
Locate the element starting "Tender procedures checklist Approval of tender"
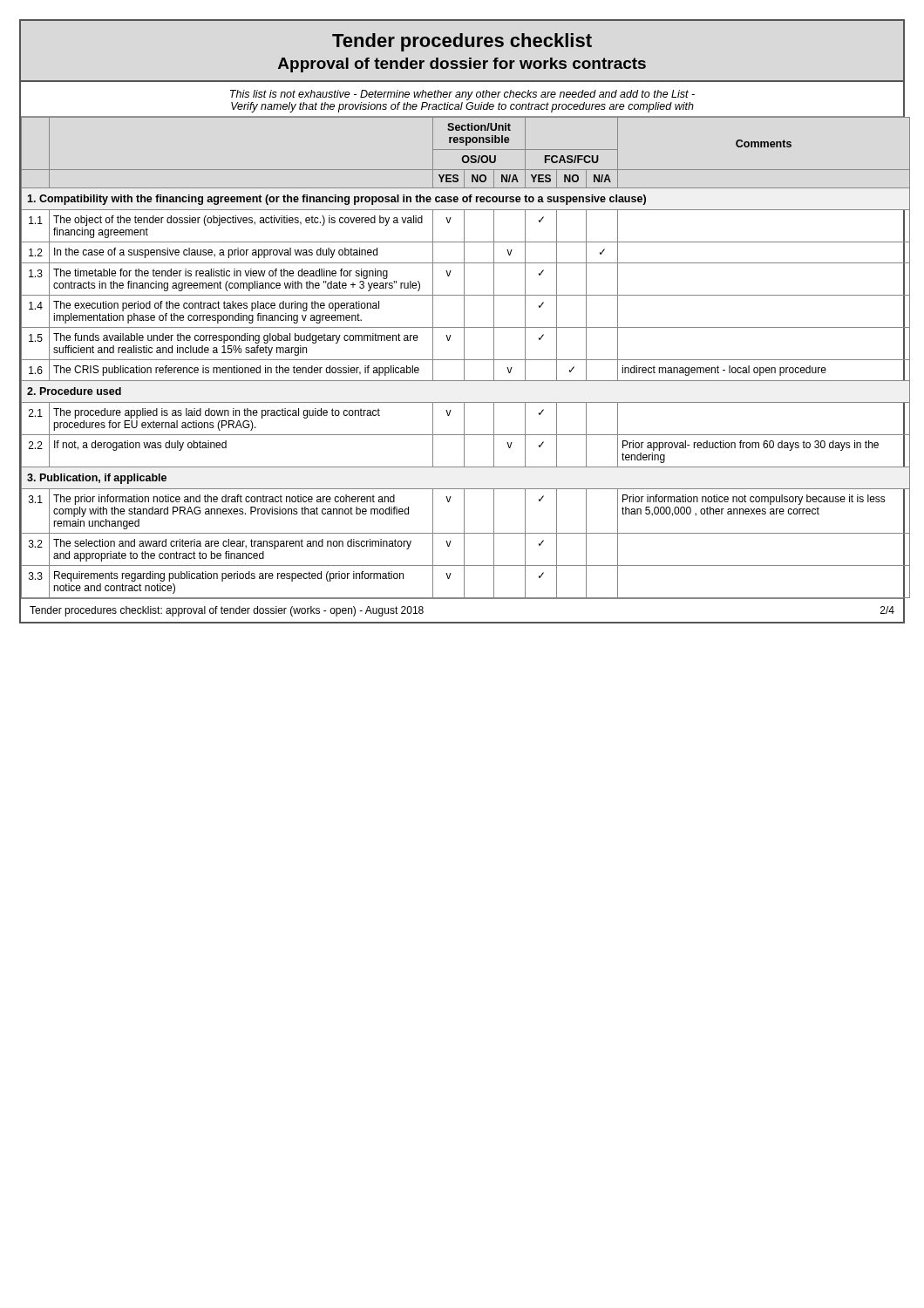462,51
